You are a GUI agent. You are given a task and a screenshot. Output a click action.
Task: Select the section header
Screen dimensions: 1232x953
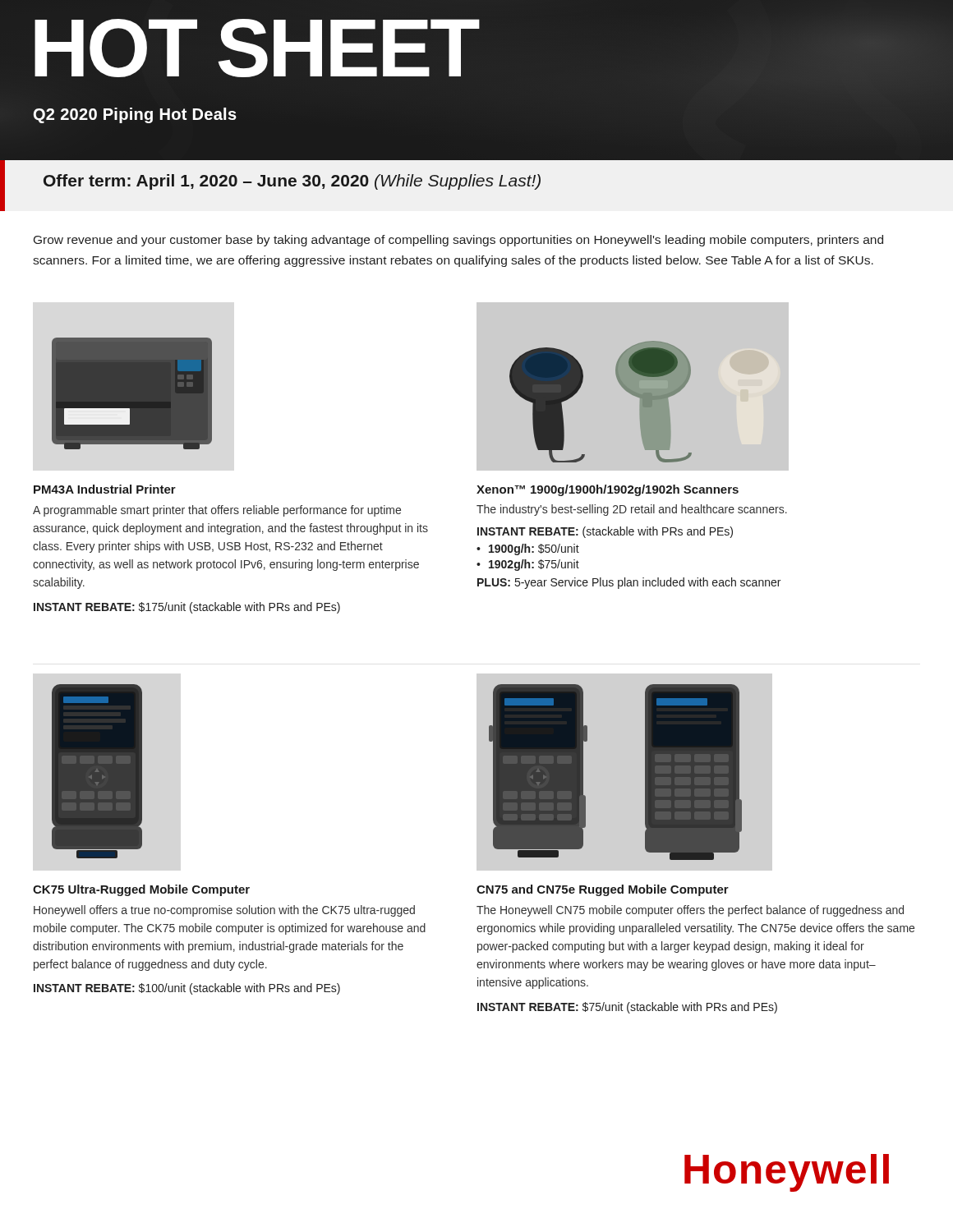pyautogui.click(x=135, y=114)
